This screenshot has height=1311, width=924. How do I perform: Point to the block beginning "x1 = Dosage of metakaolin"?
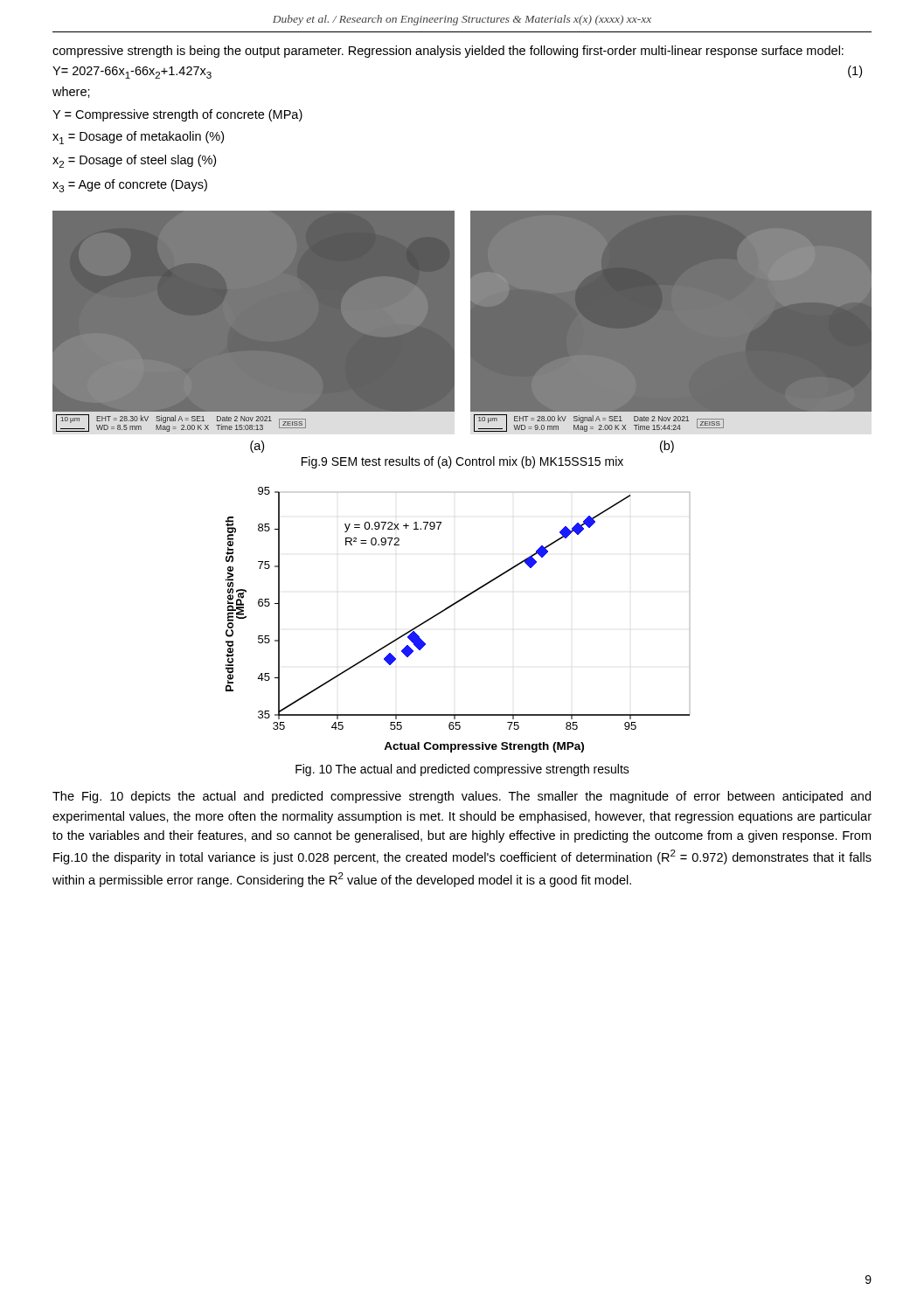[x=139, y=137]
